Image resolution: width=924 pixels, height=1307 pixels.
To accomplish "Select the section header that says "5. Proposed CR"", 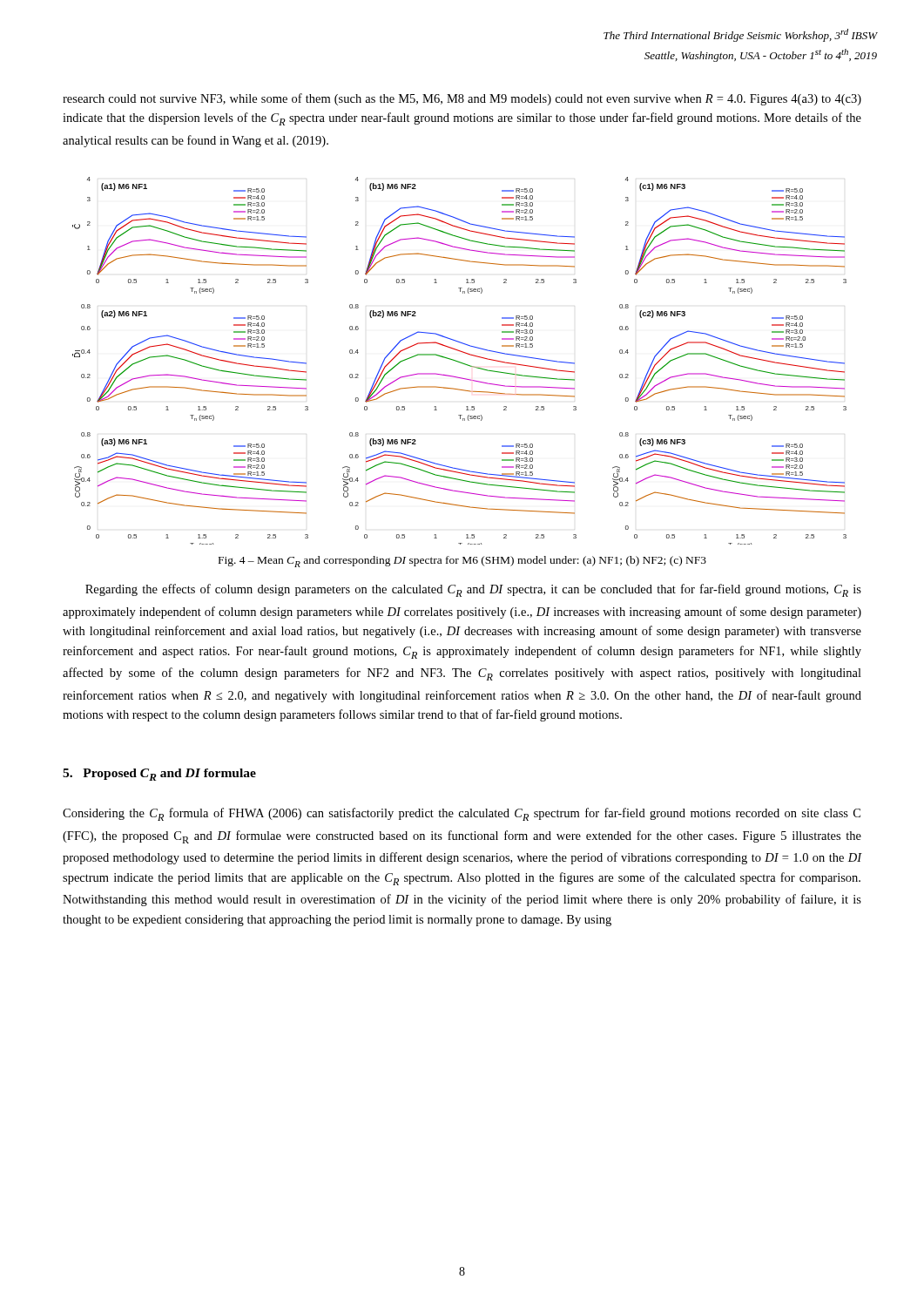I will [x=159, y=774].
